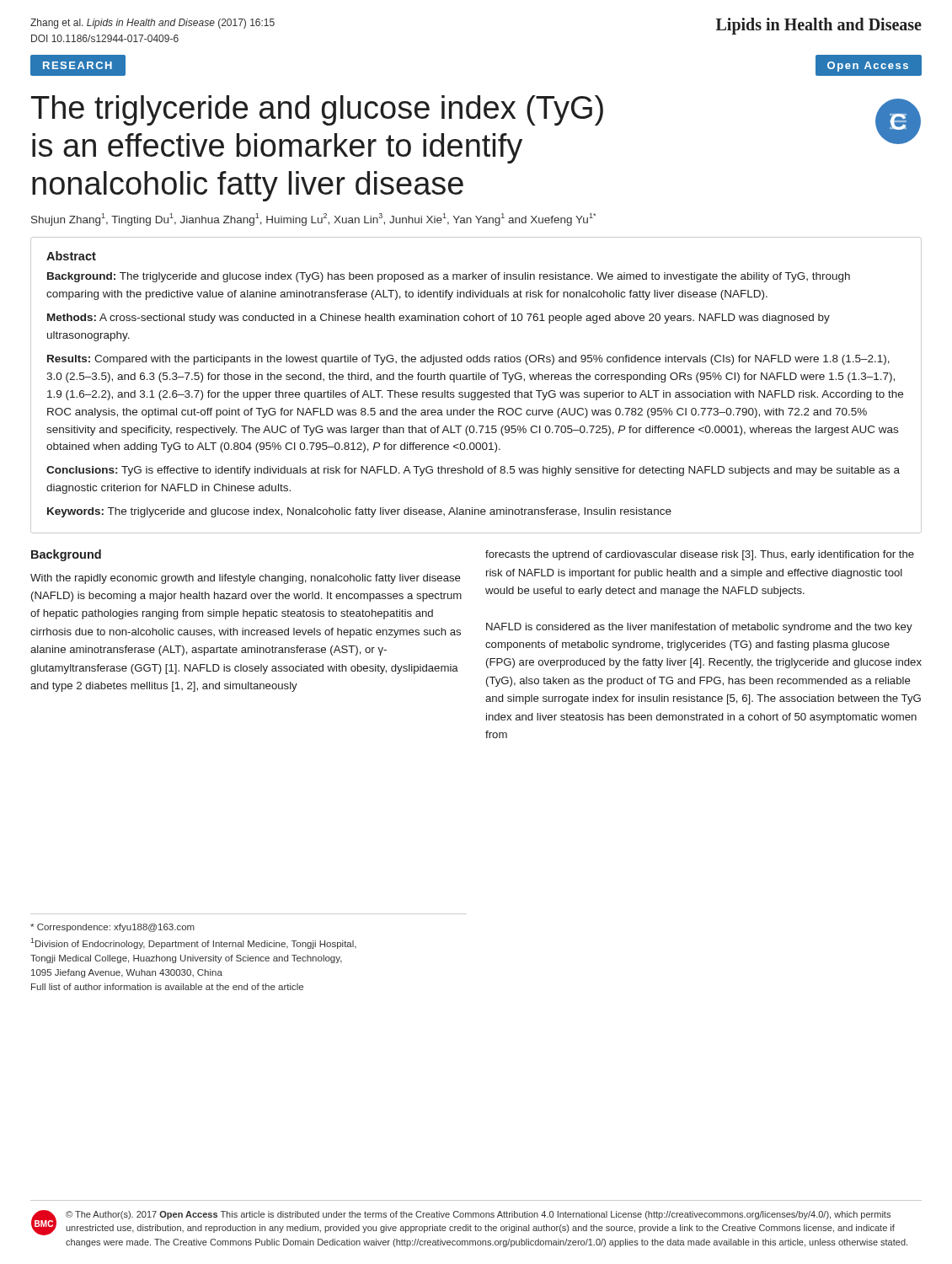
Task: Find the text starting "Keywords: The triglyceride and glucose index, Nonalcoholic"
Action: coord(359,511)
